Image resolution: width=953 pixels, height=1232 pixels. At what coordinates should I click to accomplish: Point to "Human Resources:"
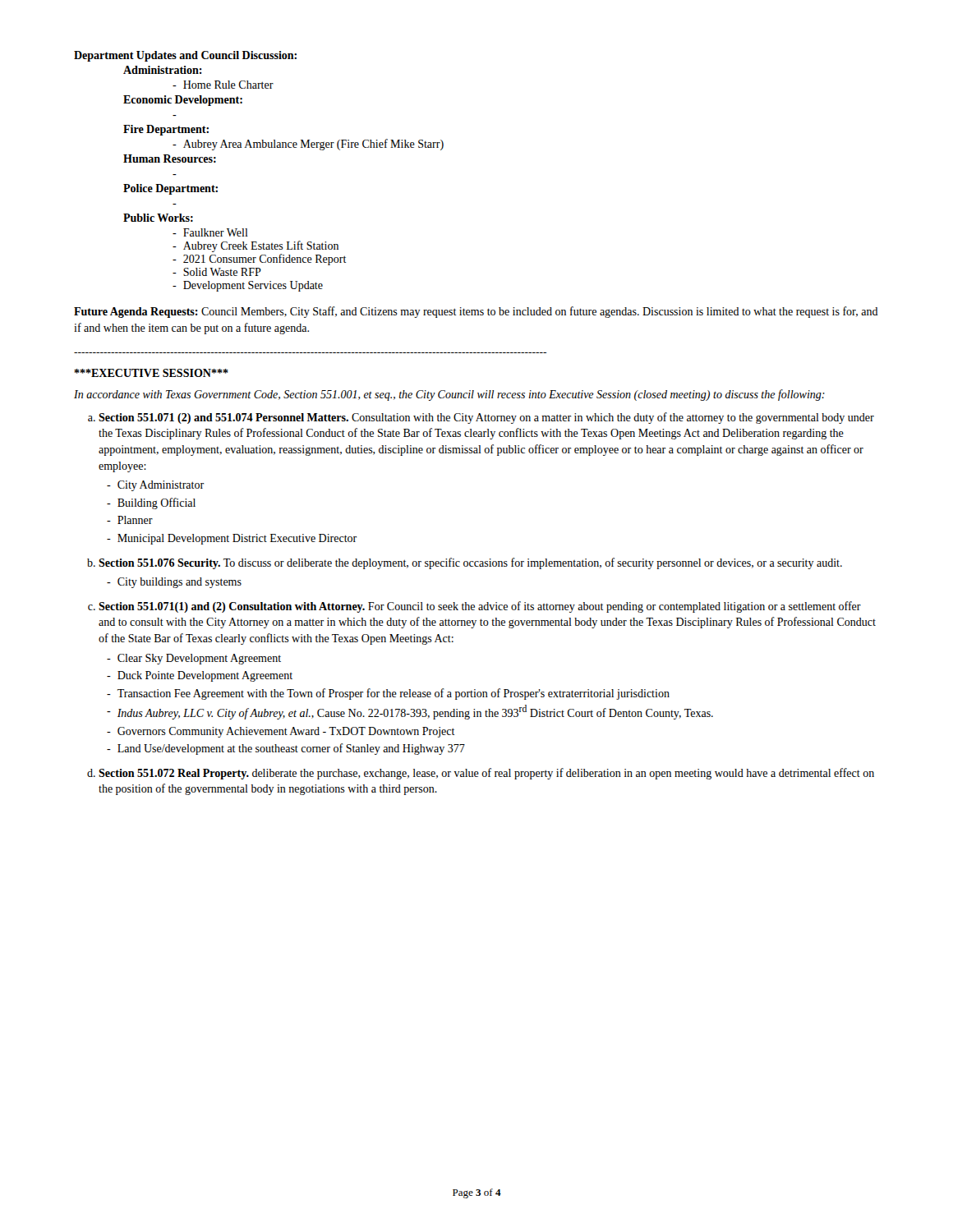click(170, 159)
